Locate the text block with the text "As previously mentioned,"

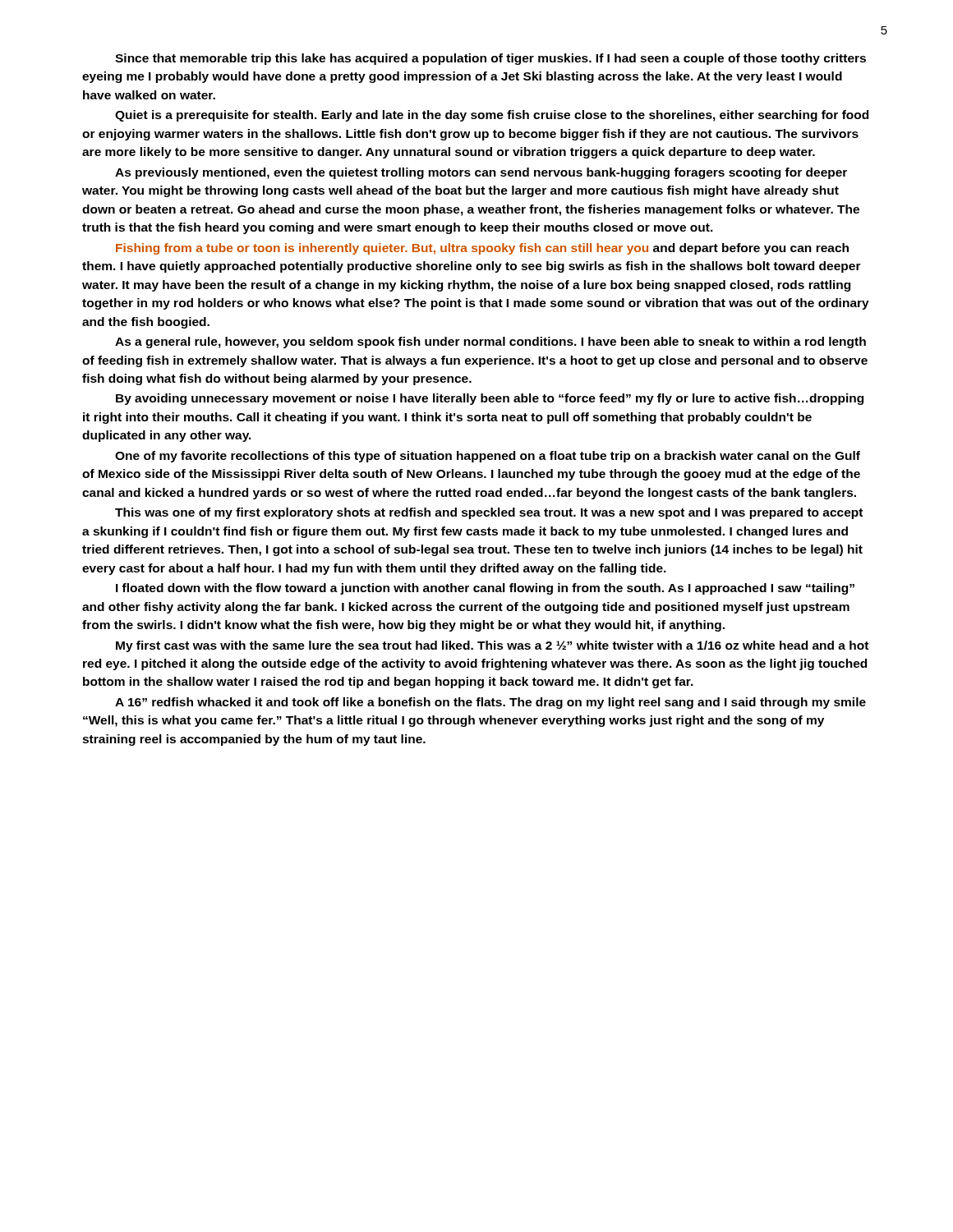pyautogui.click(x=471, y=200)
